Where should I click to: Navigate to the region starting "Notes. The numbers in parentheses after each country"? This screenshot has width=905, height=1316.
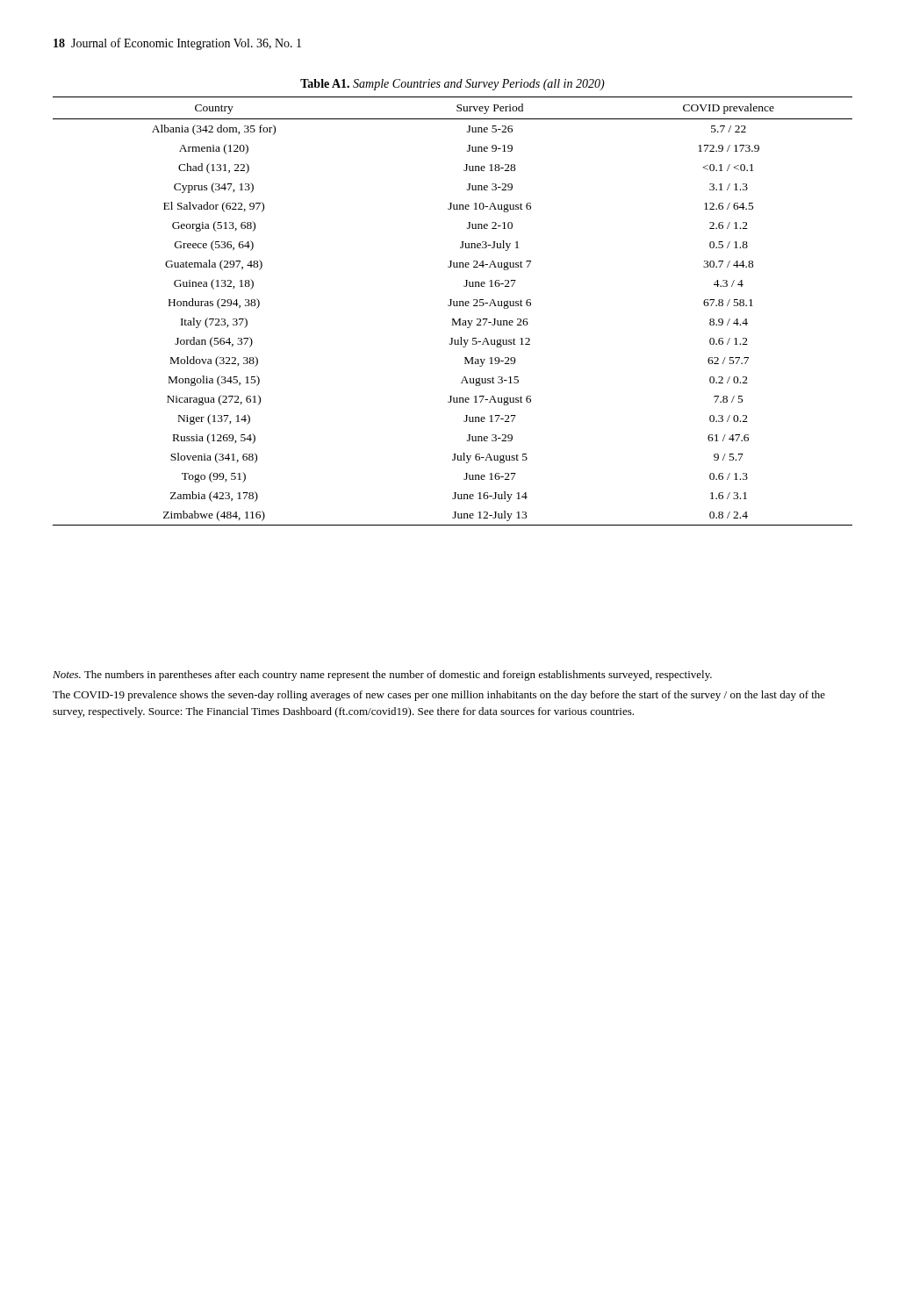[452, 693]
